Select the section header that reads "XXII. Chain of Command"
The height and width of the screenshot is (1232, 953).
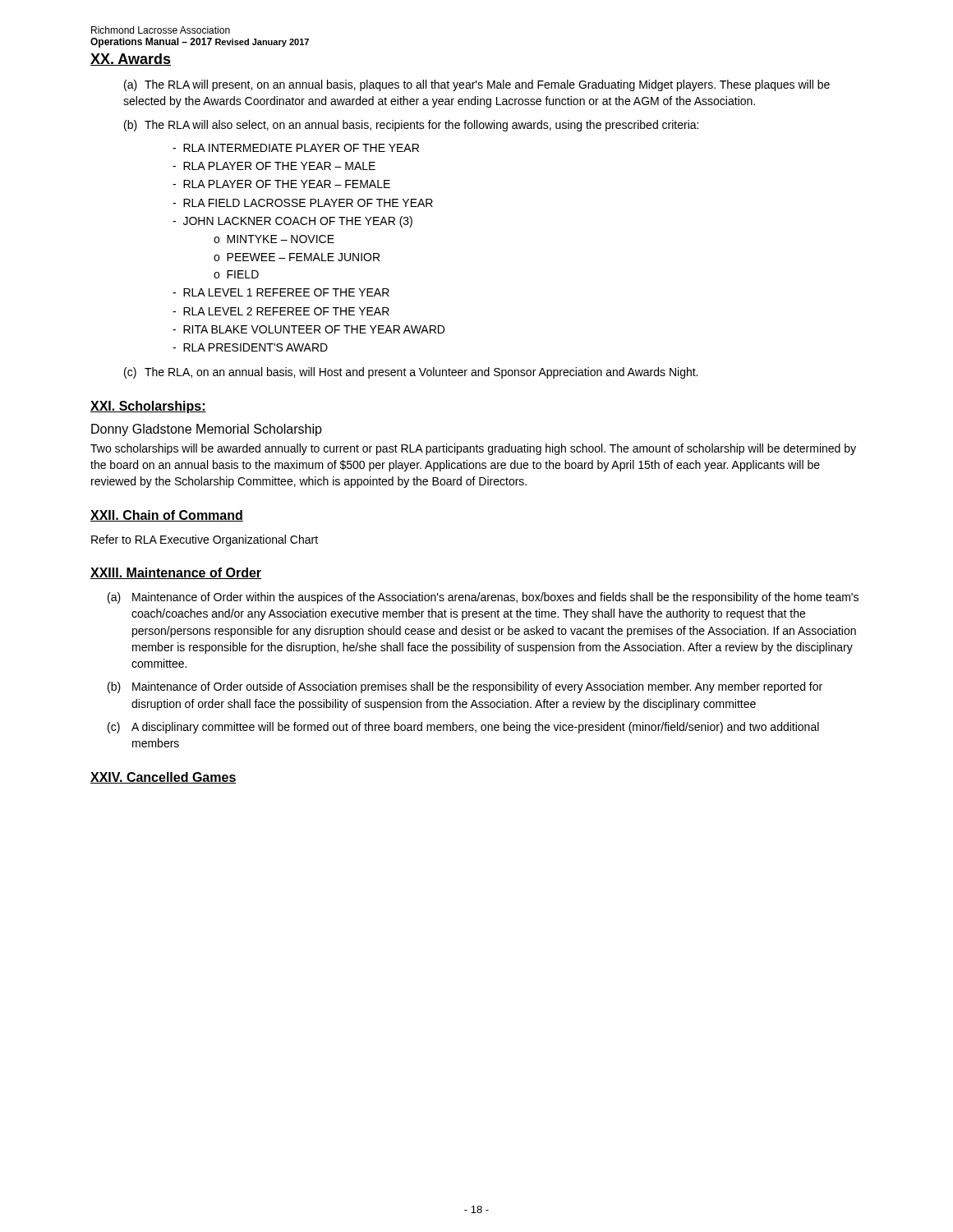167,515
